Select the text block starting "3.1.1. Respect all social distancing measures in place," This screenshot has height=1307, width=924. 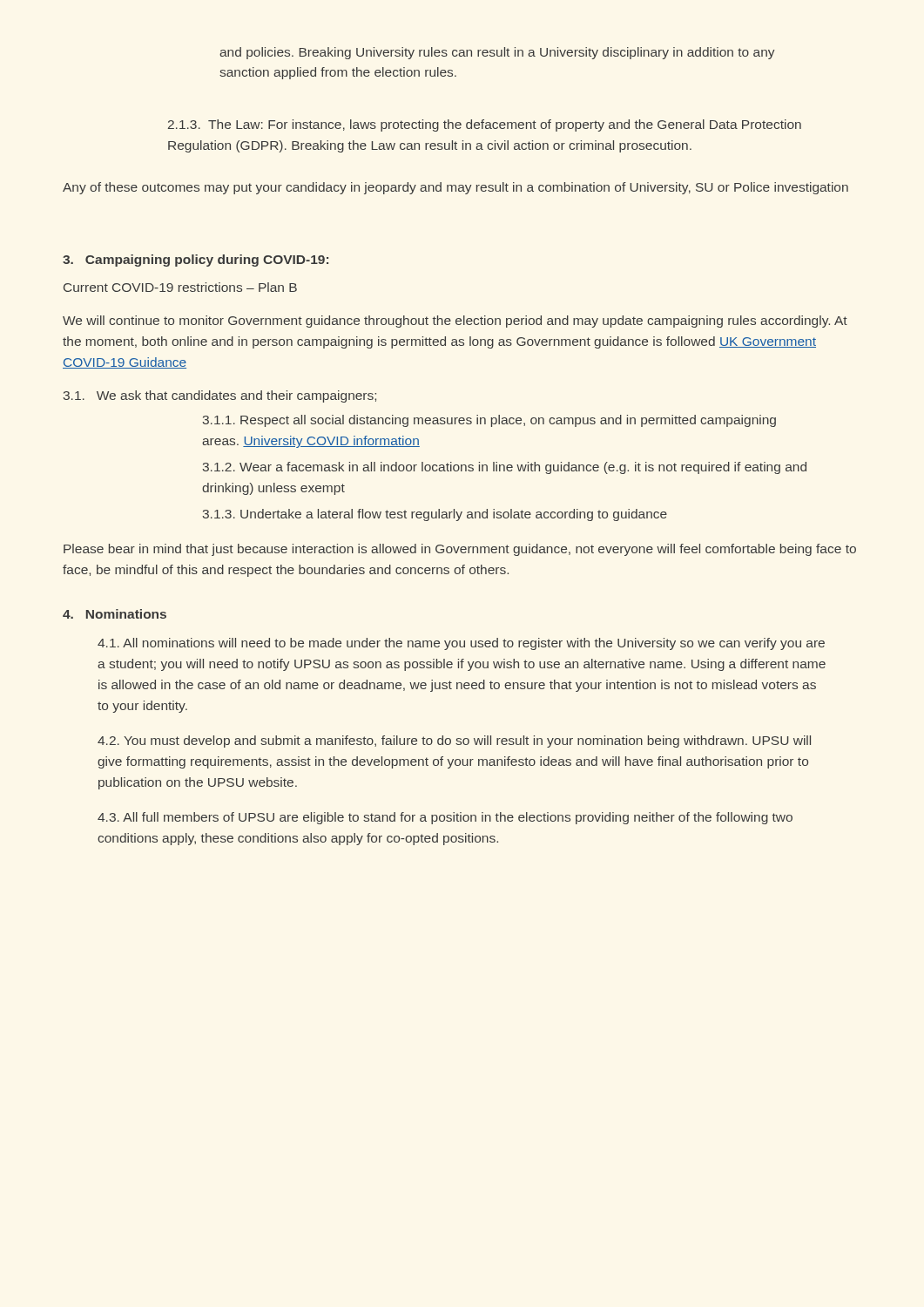tap(489, 430)
